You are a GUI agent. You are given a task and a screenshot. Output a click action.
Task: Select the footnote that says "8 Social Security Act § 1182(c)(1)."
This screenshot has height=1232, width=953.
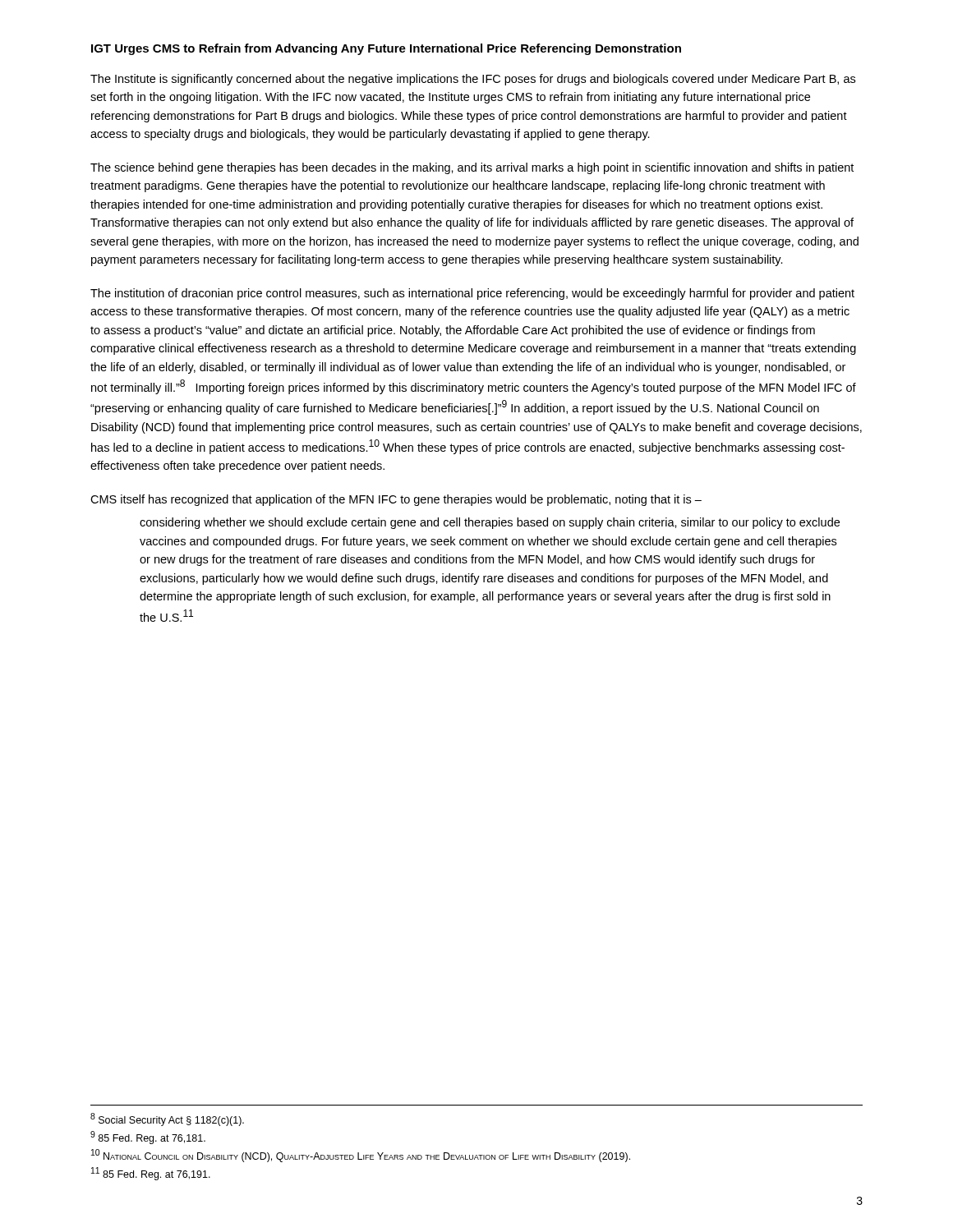pyautogui.click(x=167, y=1119)
